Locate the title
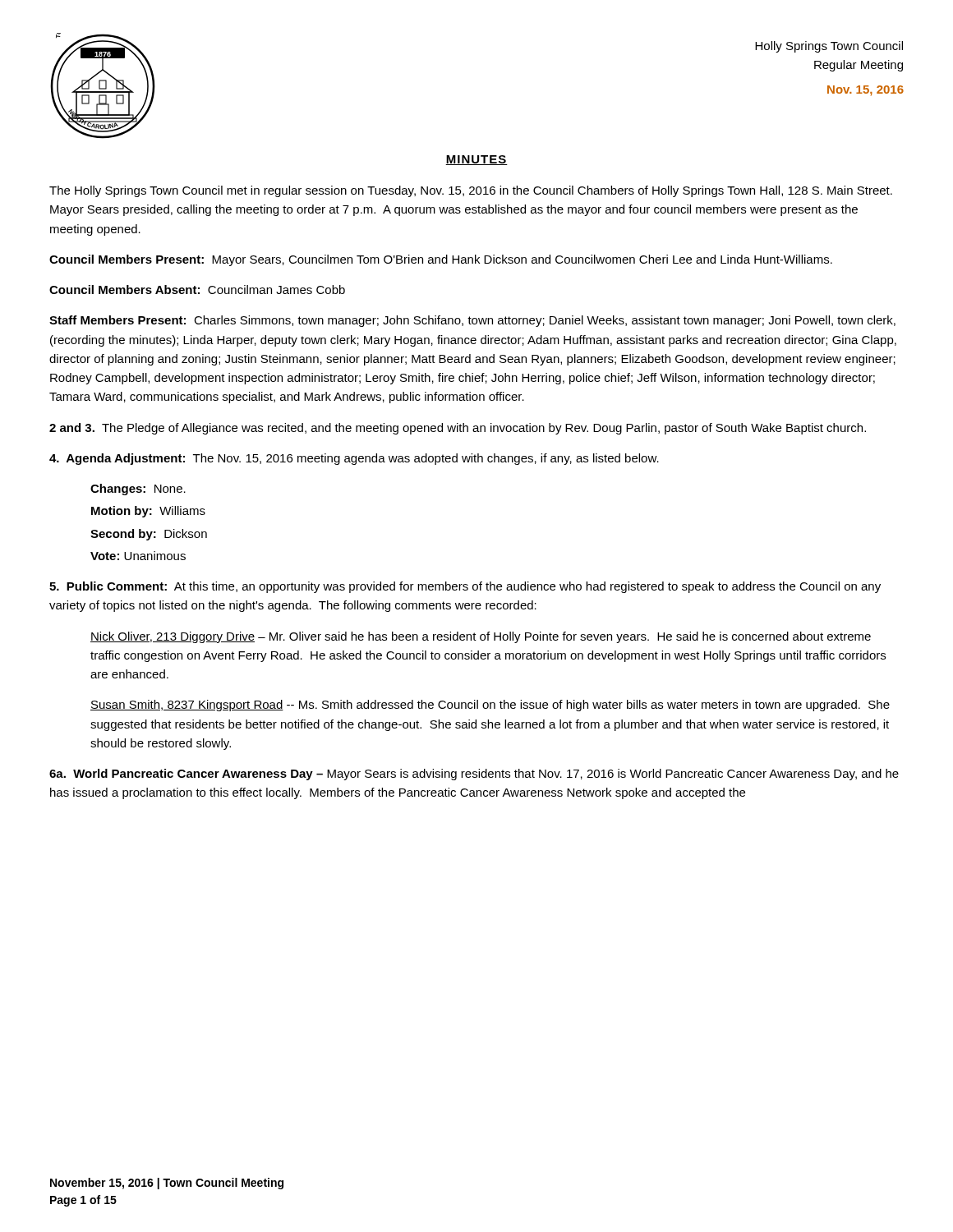Viewport: 953px width, 1232px height. pyautogui.click(x=476, y=159)
